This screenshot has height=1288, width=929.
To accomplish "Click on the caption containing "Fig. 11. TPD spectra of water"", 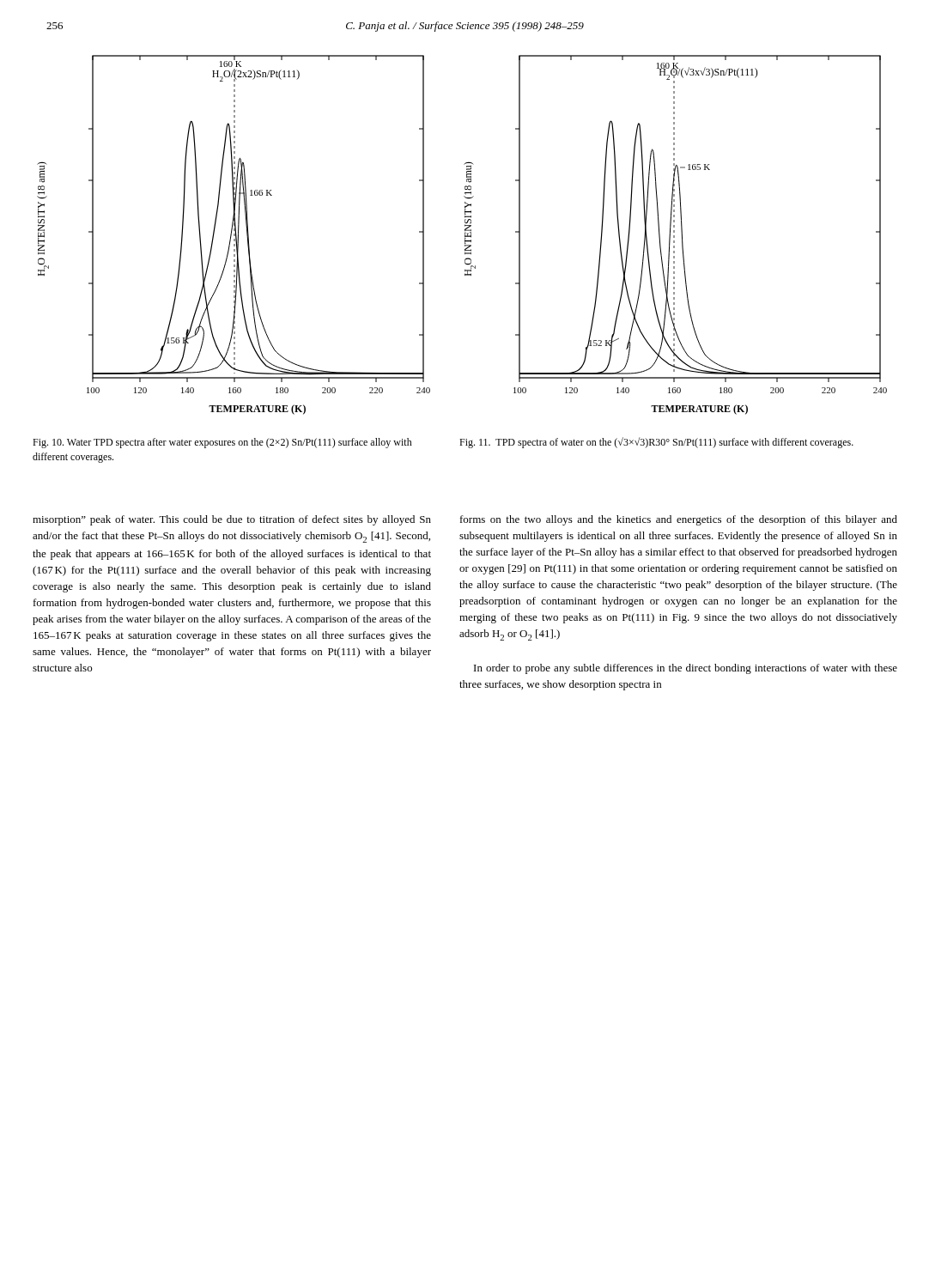I will coord(656,442).
